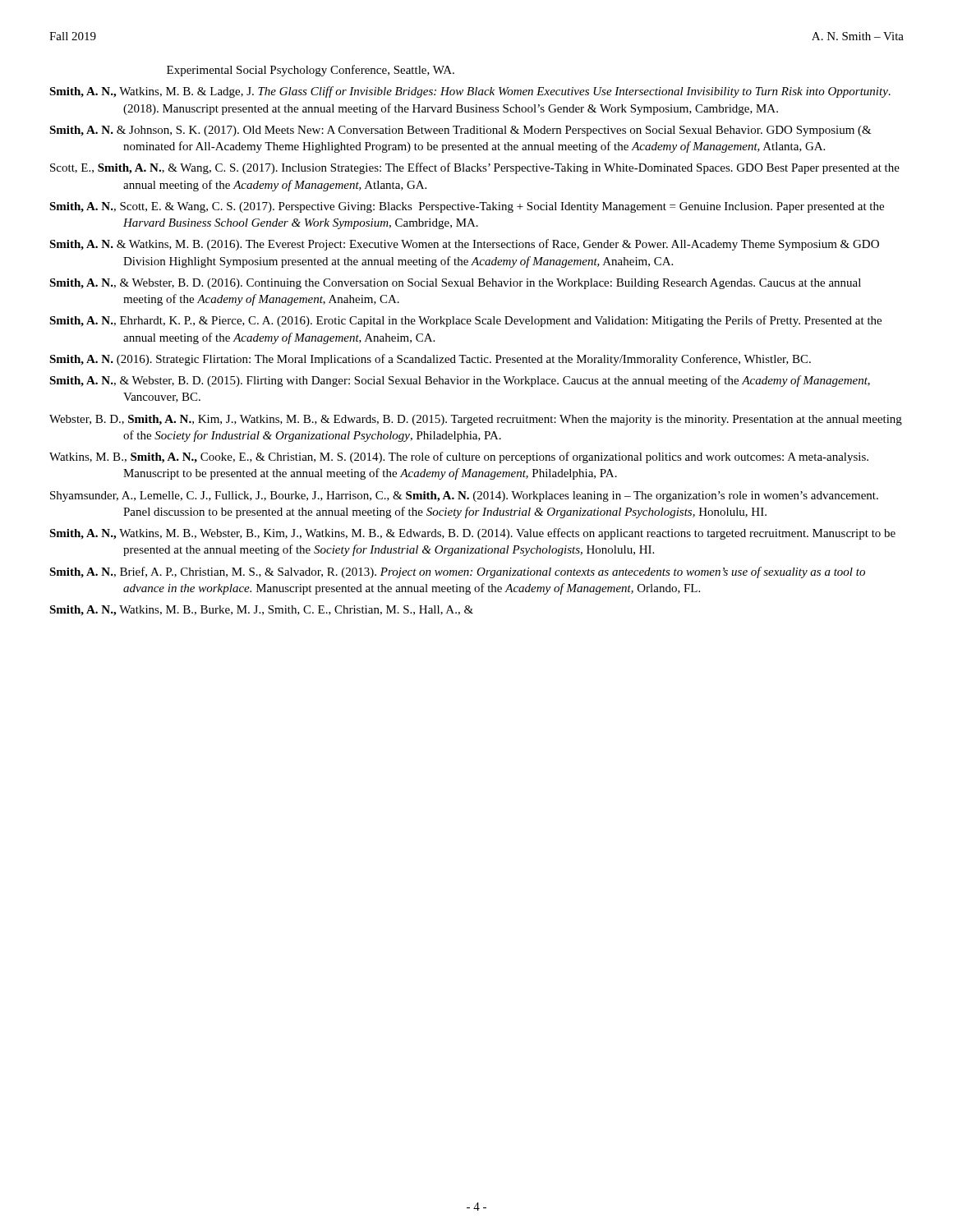Viewport: 953px width, 1232px height.
Task: Locate the list item containing "Webster, B. D., Smith, A."
Action: click(476, 427)
